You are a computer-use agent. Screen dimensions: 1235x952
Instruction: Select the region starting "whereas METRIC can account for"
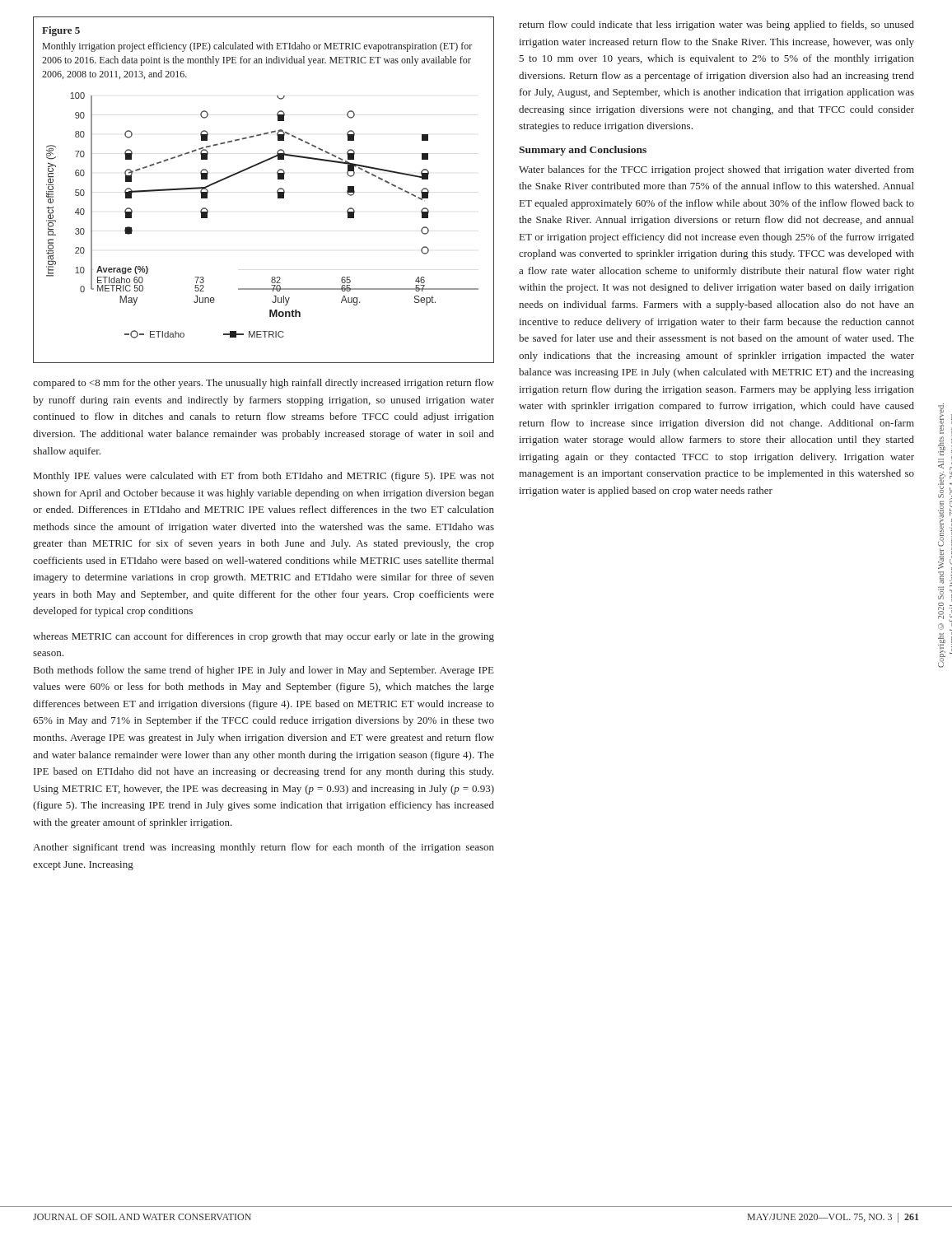point(264,644)
